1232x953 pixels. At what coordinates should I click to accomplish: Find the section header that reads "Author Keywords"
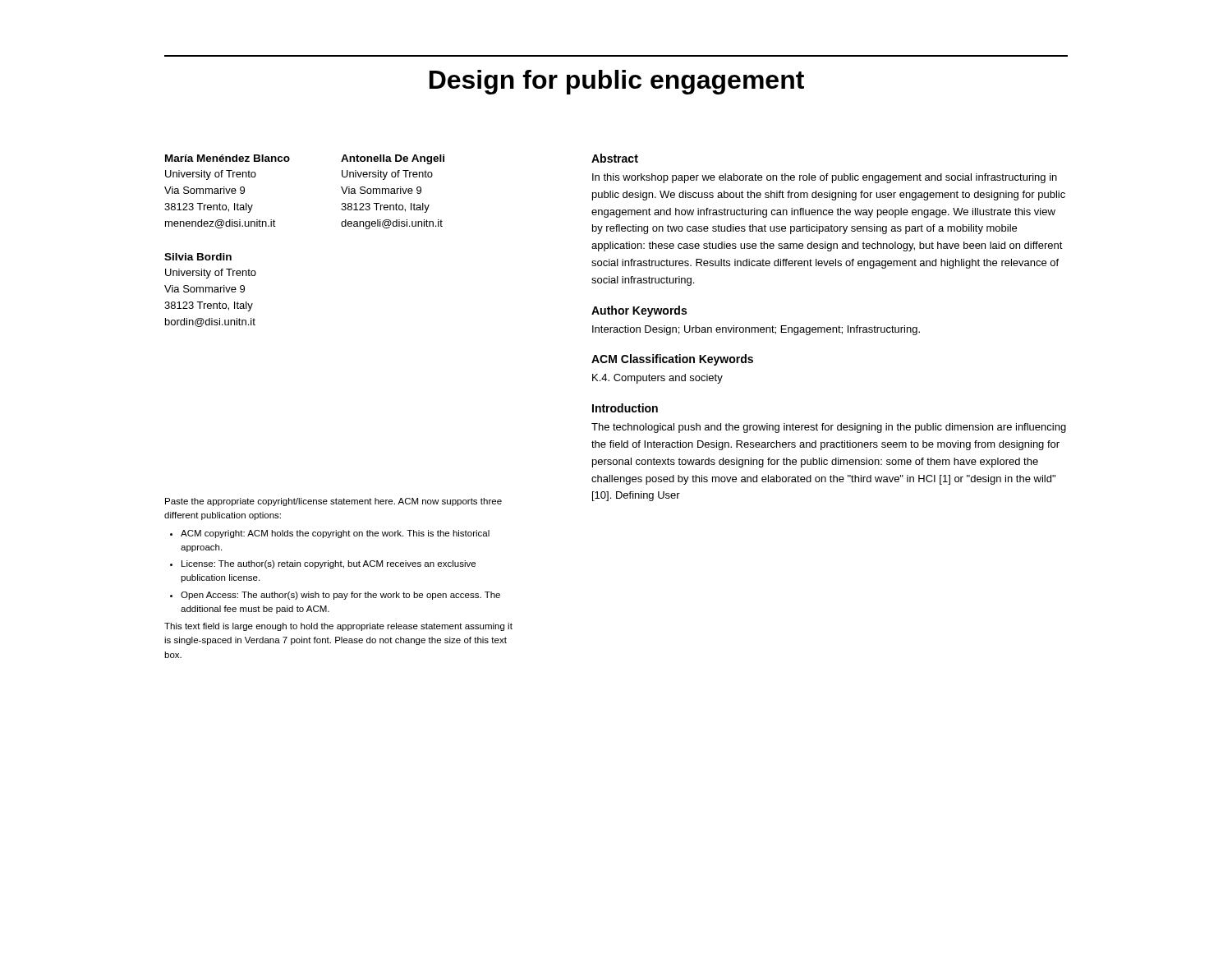pos(639,310)
